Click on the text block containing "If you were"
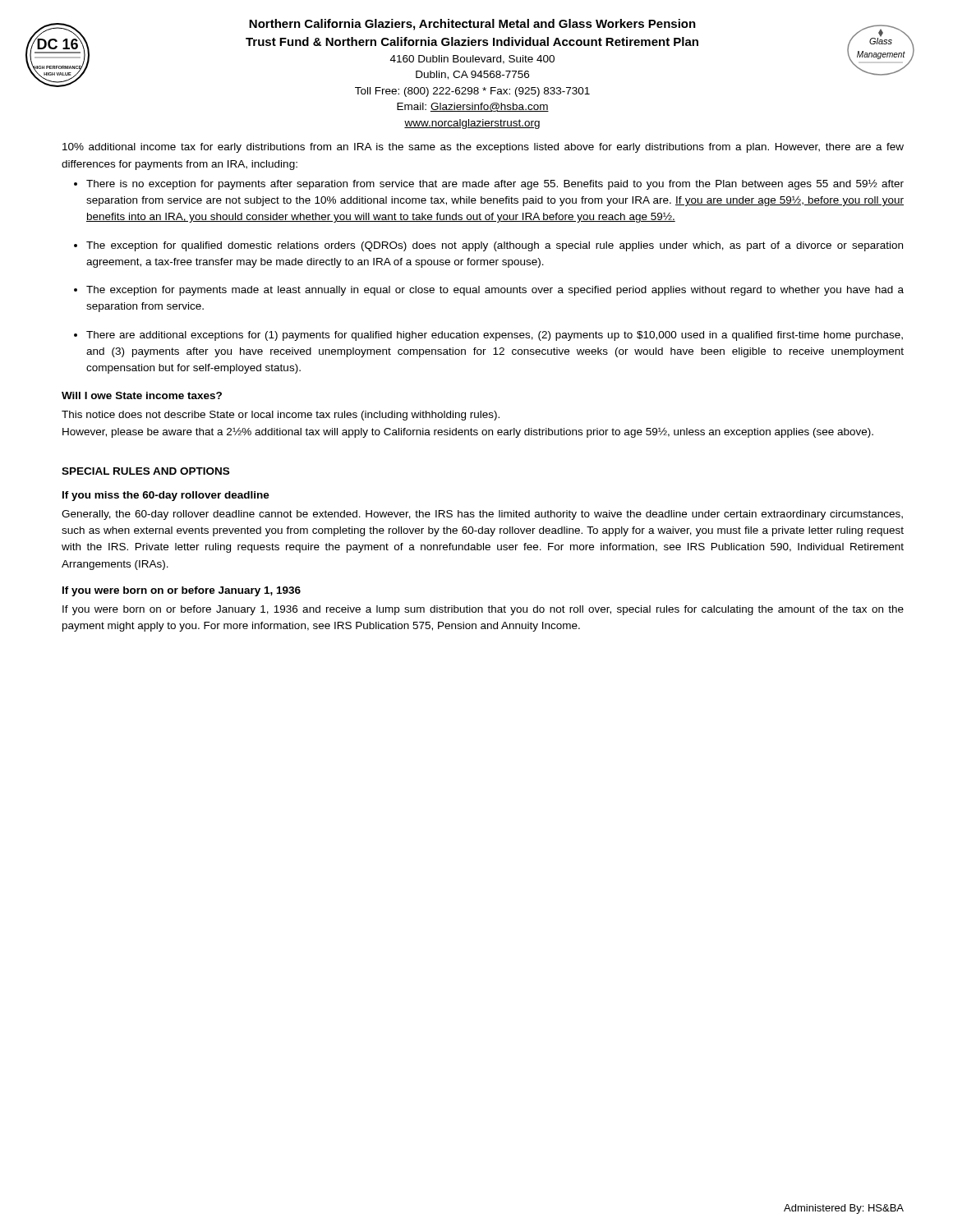 pos(483,618)
